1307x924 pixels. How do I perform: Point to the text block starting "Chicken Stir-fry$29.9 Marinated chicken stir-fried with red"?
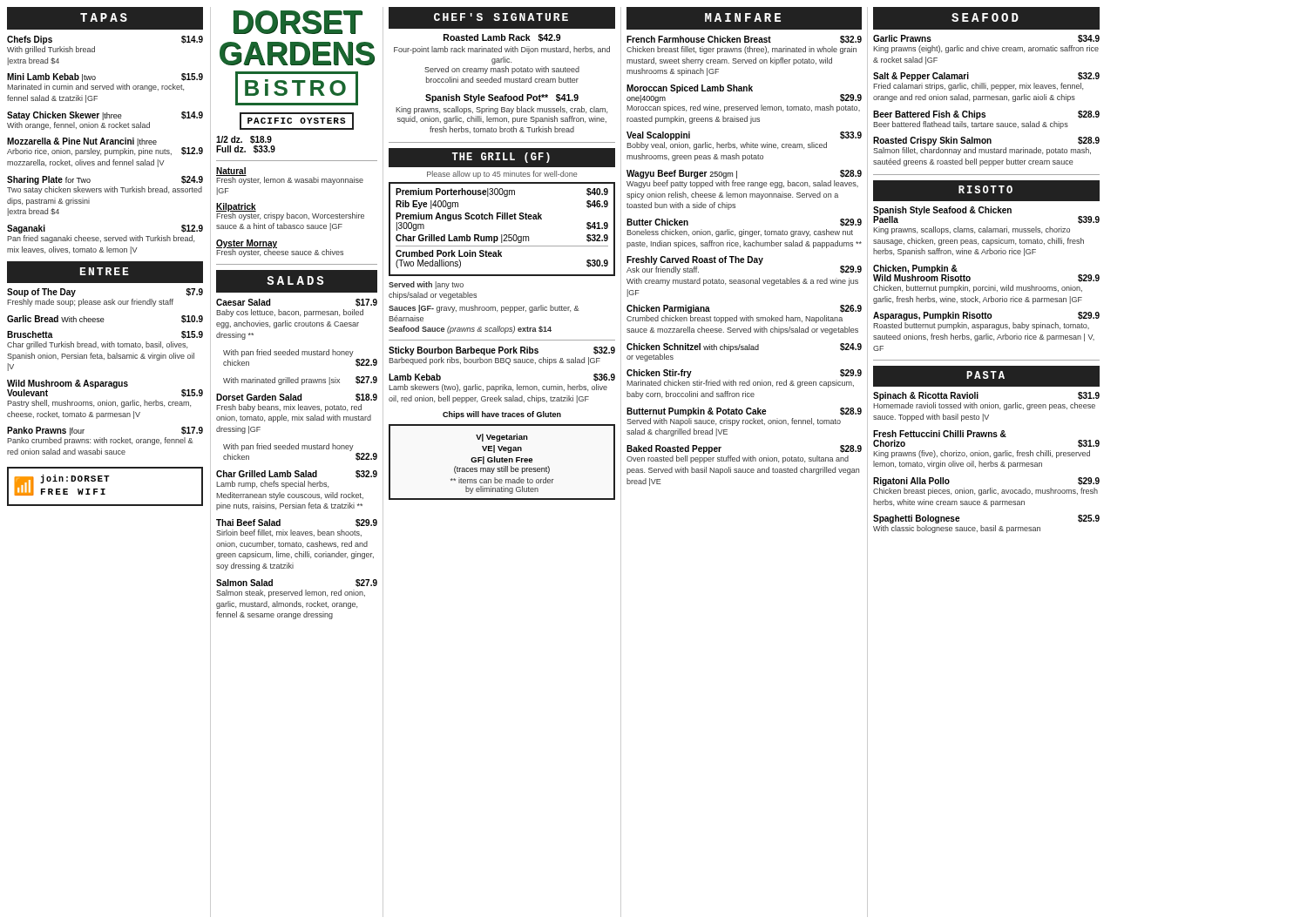(744, 384)
